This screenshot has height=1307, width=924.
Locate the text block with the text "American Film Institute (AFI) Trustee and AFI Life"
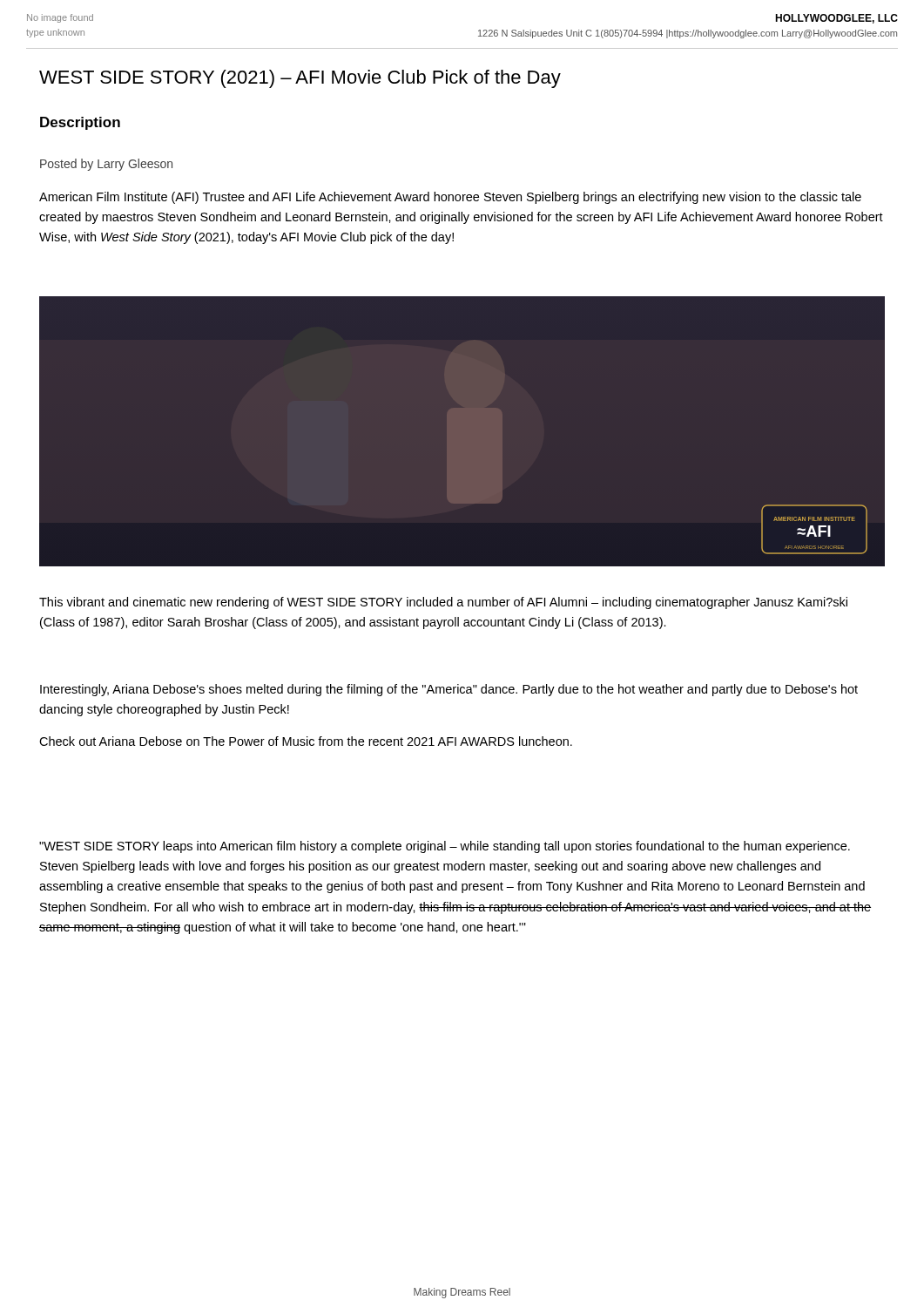pos(461,217)
